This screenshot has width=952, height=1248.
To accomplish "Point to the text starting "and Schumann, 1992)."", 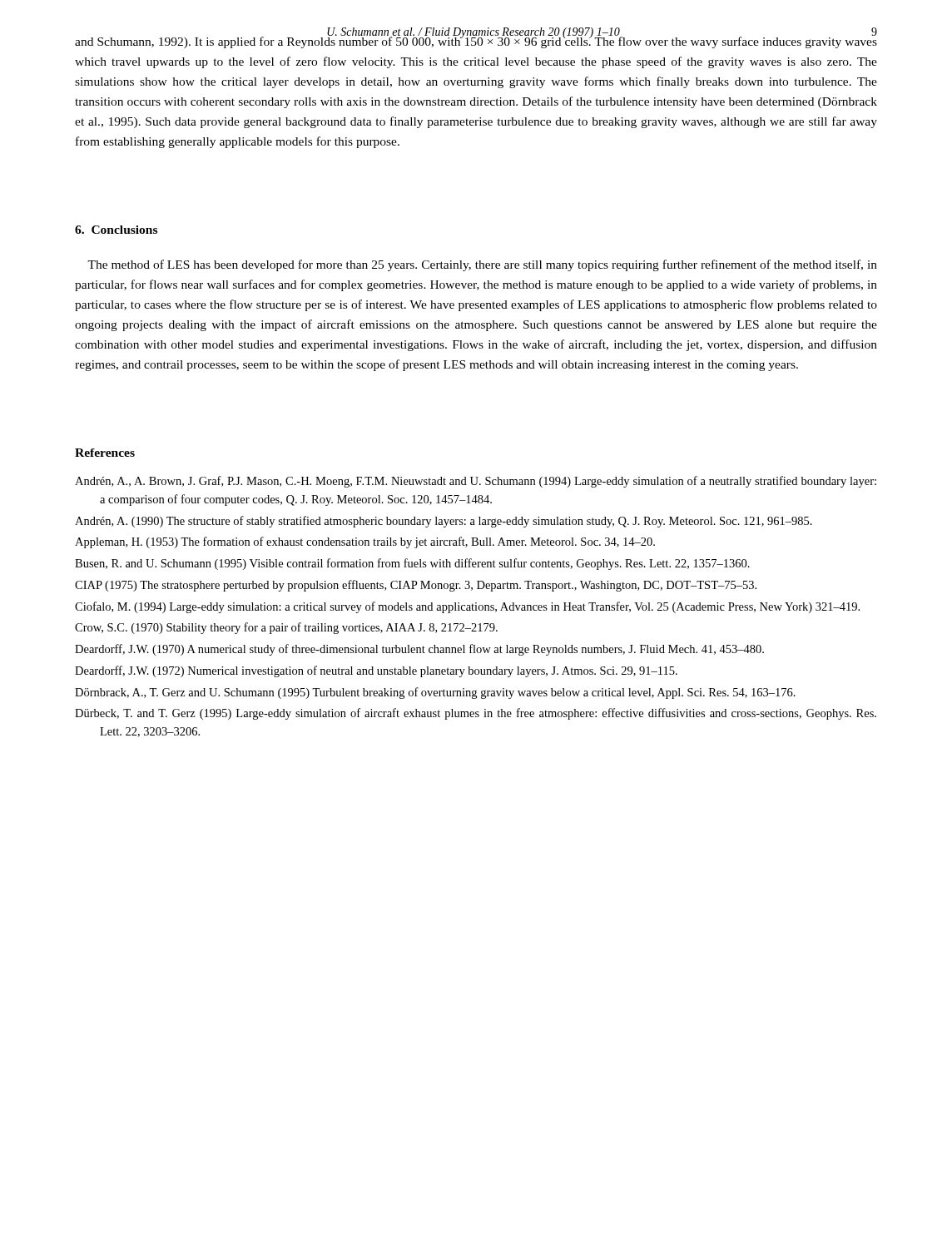I will (x=476, y=91).
